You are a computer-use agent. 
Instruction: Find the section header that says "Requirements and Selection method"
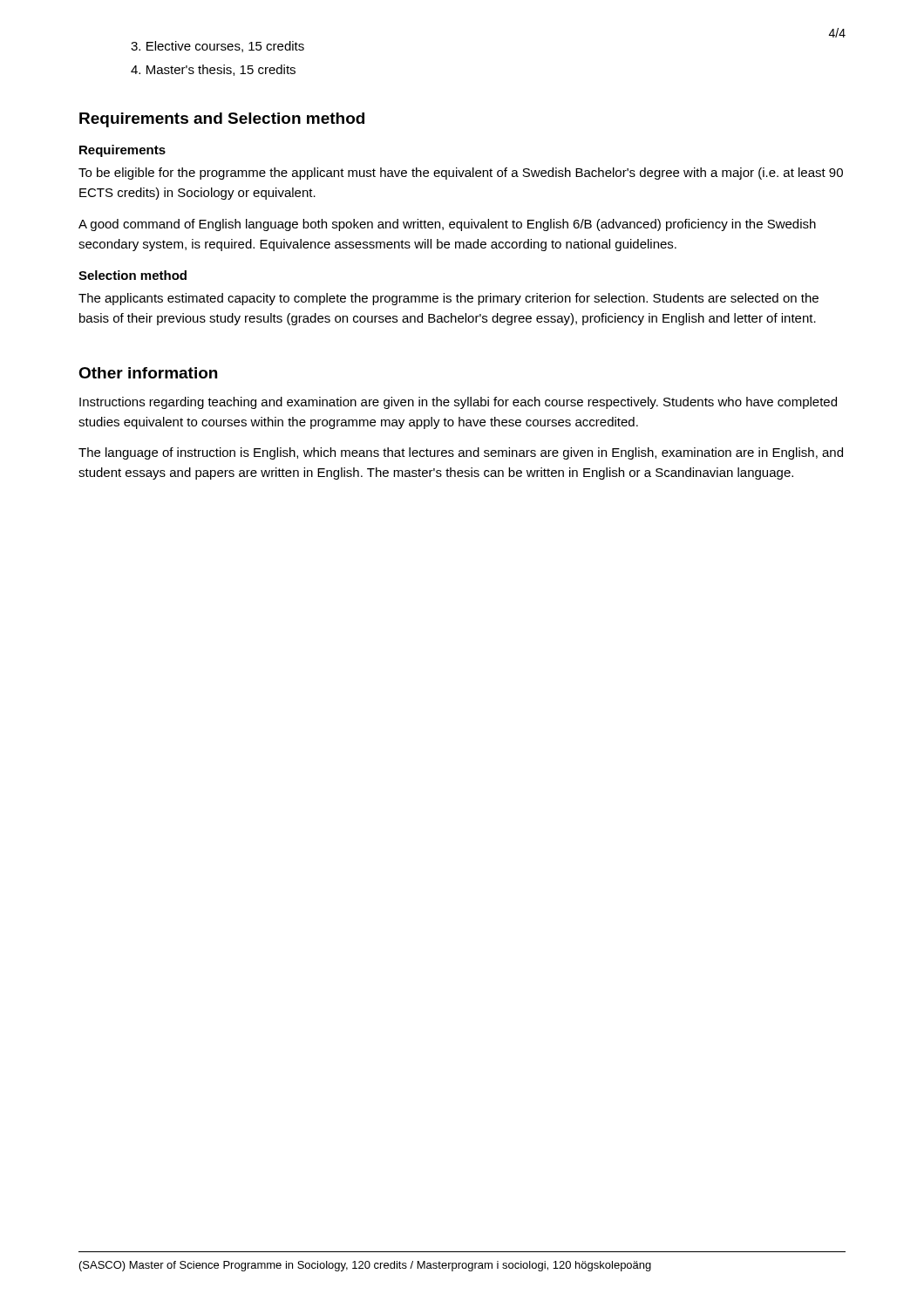222,118
